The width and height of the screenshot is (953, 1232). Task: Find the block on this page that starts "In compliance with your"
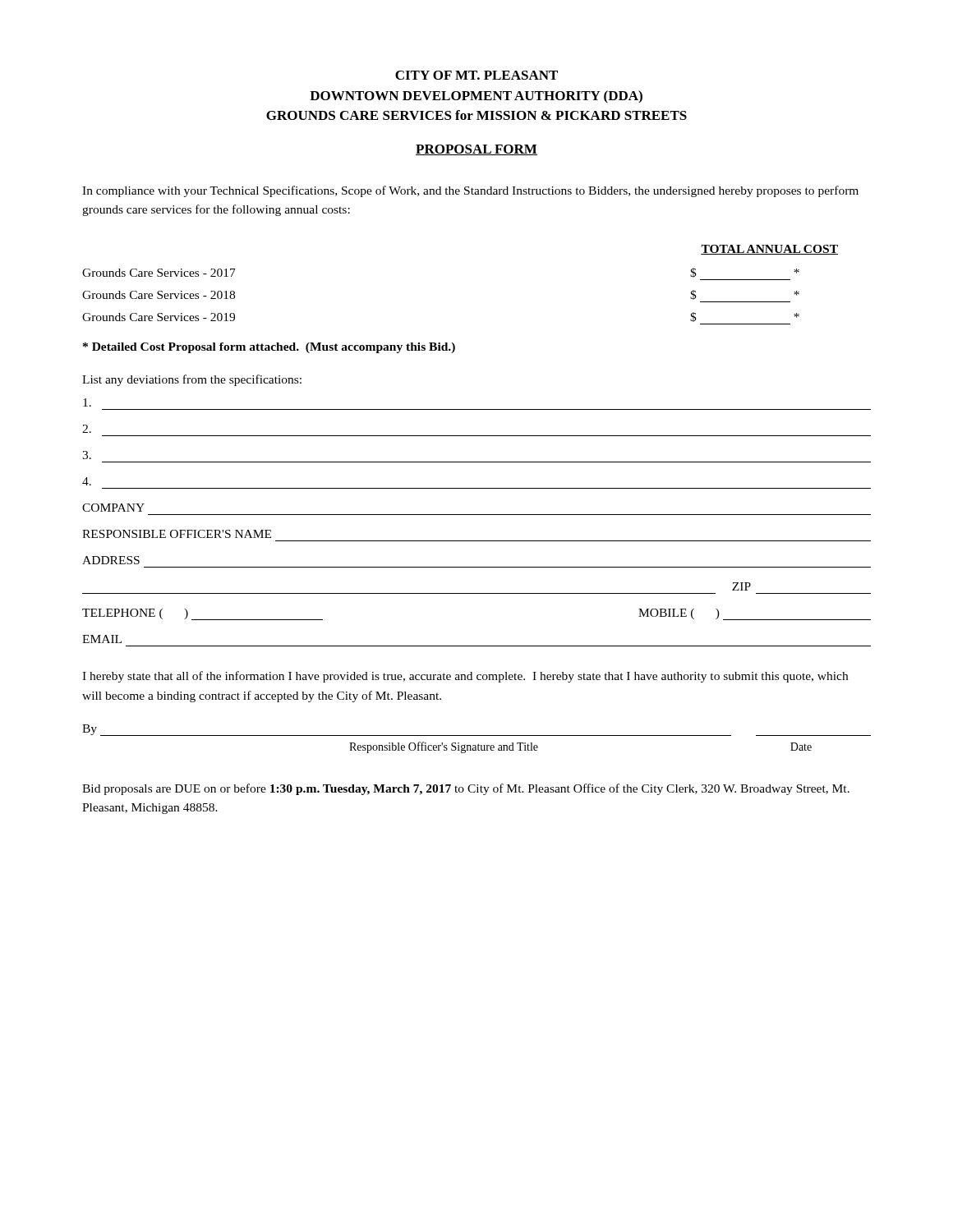pos(470,200)
